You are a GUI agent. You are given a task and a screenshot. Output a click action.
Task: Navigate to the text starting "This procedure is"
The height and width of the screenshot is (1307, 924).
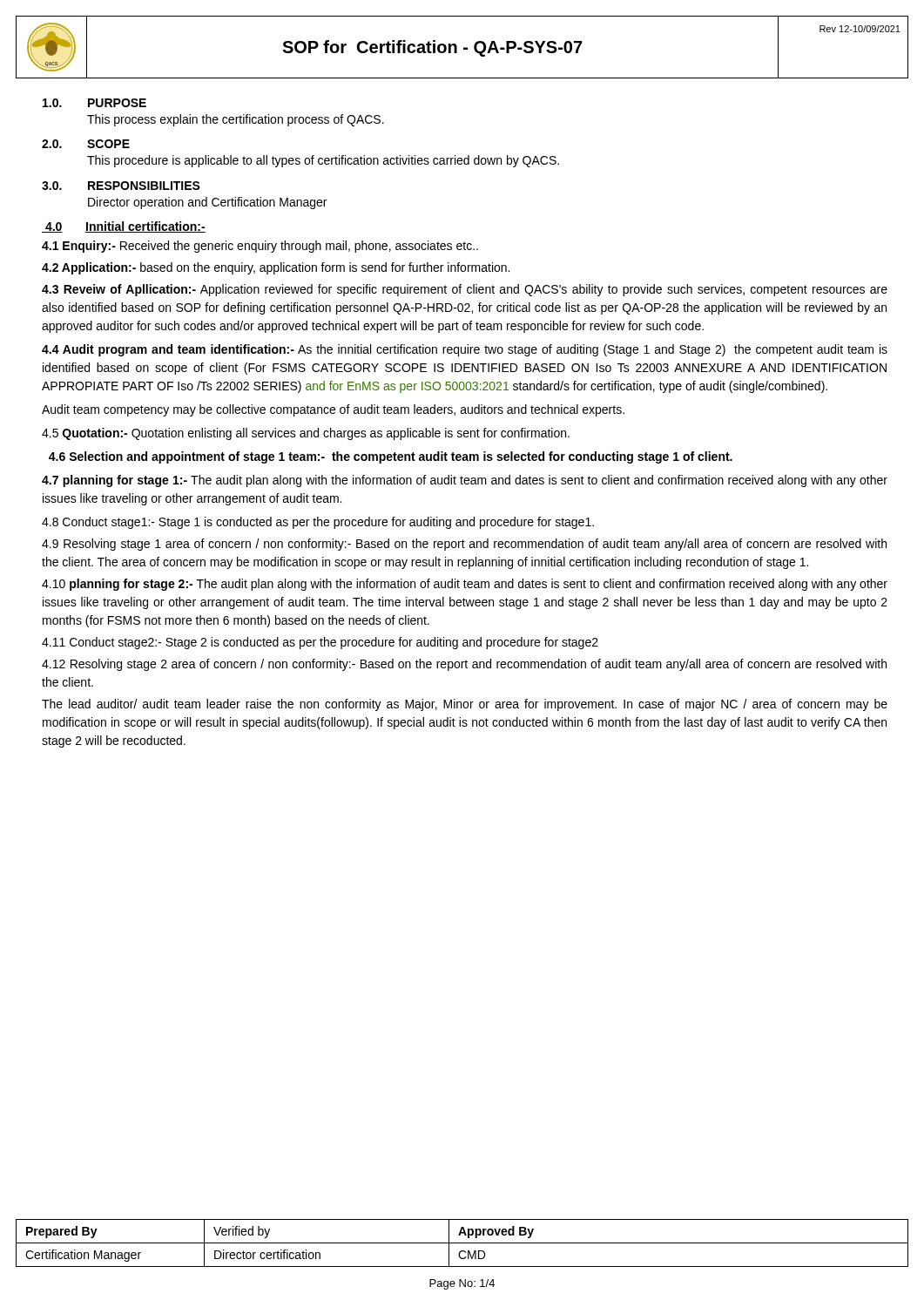point(324,161)
